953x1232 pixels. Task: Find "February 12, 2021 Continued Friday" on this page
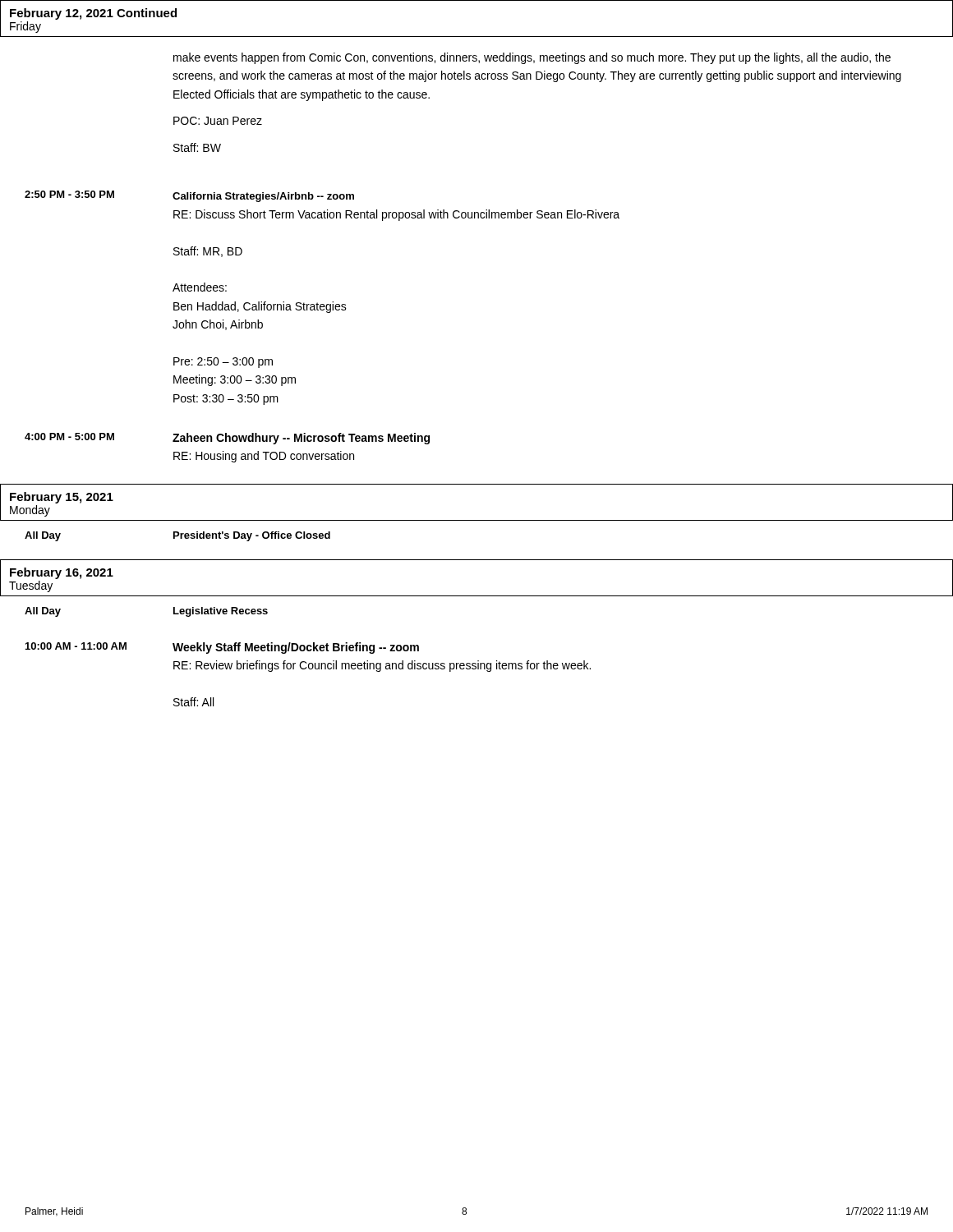click(93, 14)
